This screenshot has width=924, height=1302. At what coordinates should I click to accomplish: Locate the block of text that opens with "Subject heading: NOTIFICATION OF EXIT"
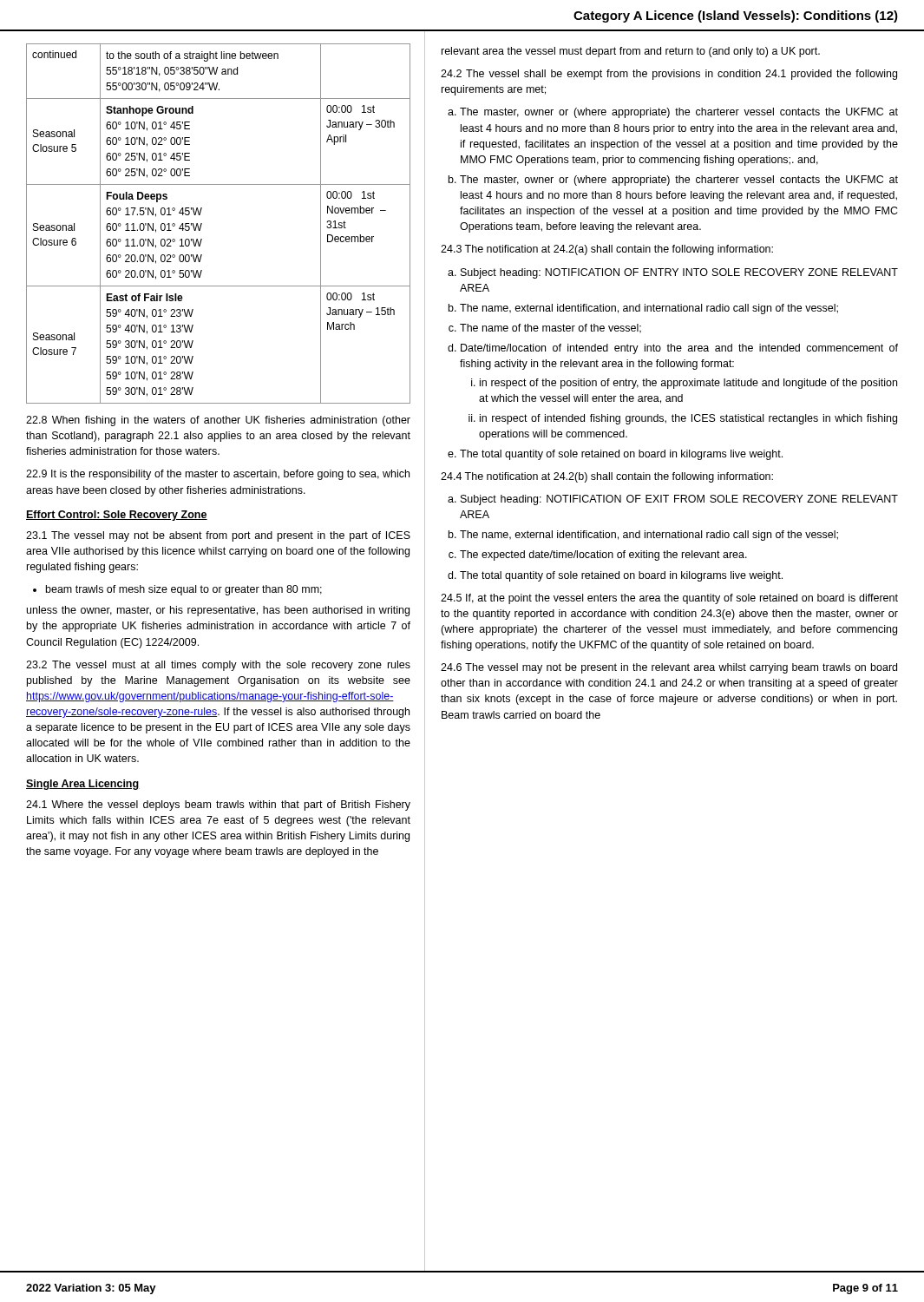[x=669, y=537]
